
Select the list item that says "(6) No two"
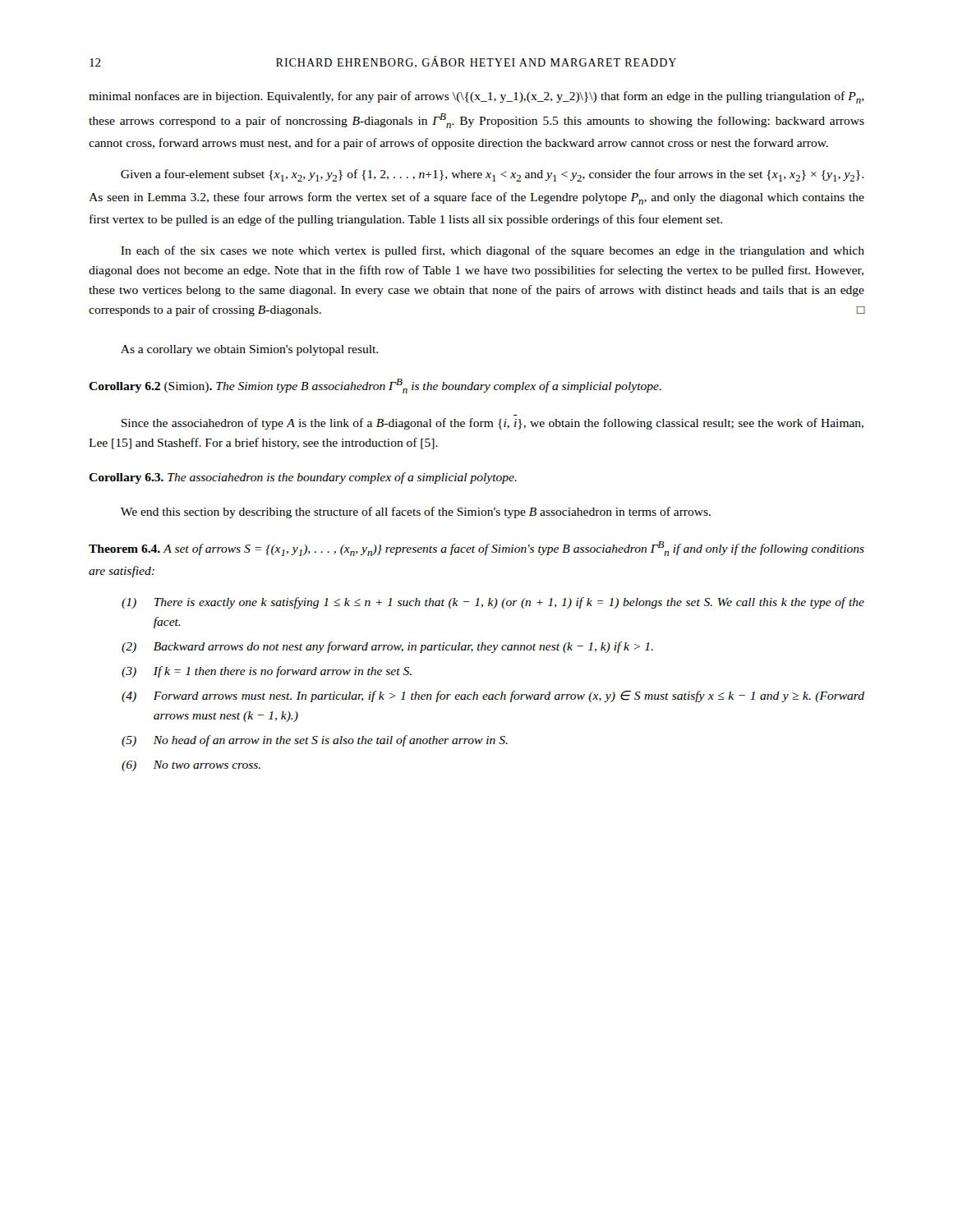(x=192, y=765)
